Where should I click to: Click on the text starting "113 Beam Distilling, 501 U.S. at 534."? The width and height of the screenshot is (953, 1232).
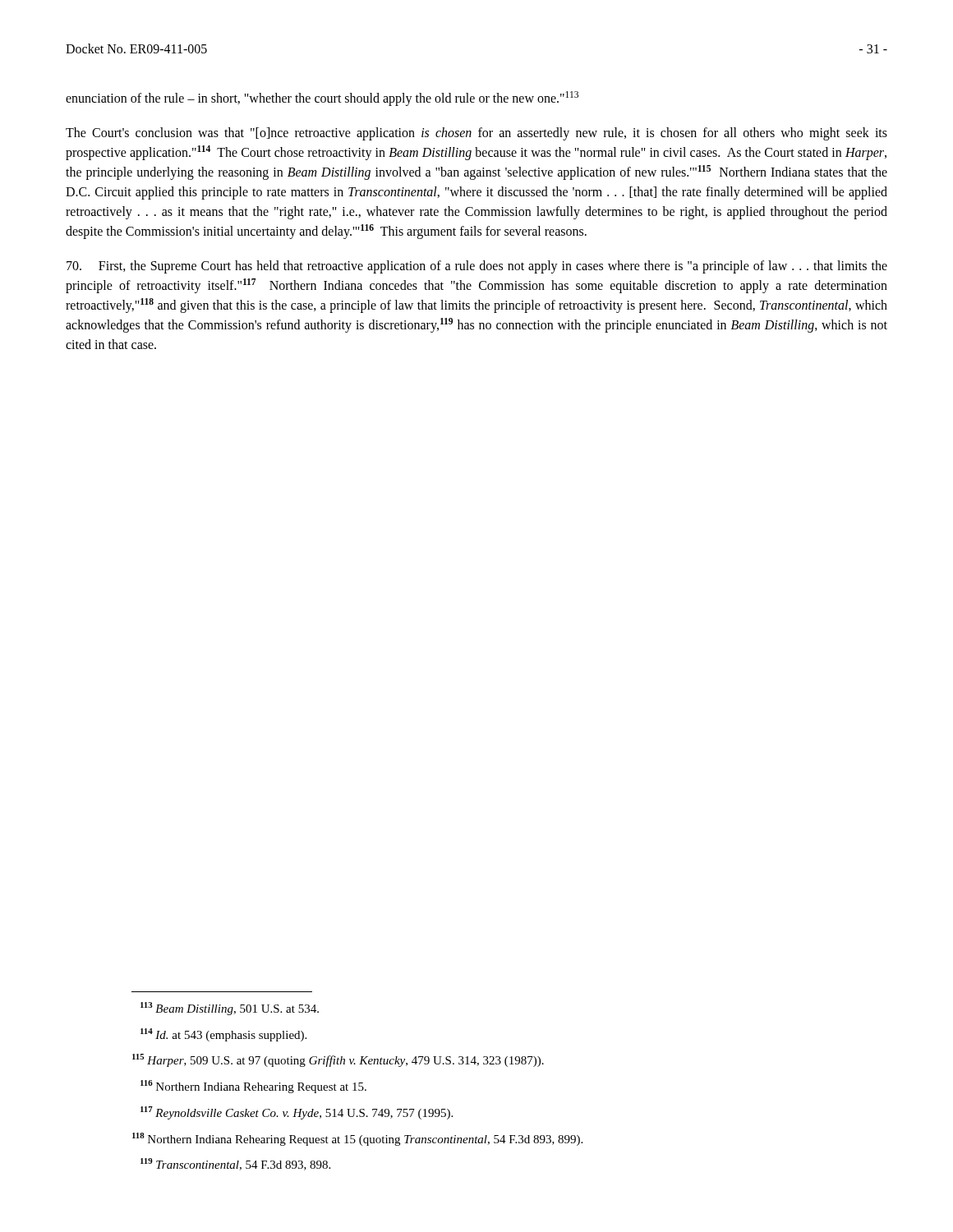[x=193, y=1008]
